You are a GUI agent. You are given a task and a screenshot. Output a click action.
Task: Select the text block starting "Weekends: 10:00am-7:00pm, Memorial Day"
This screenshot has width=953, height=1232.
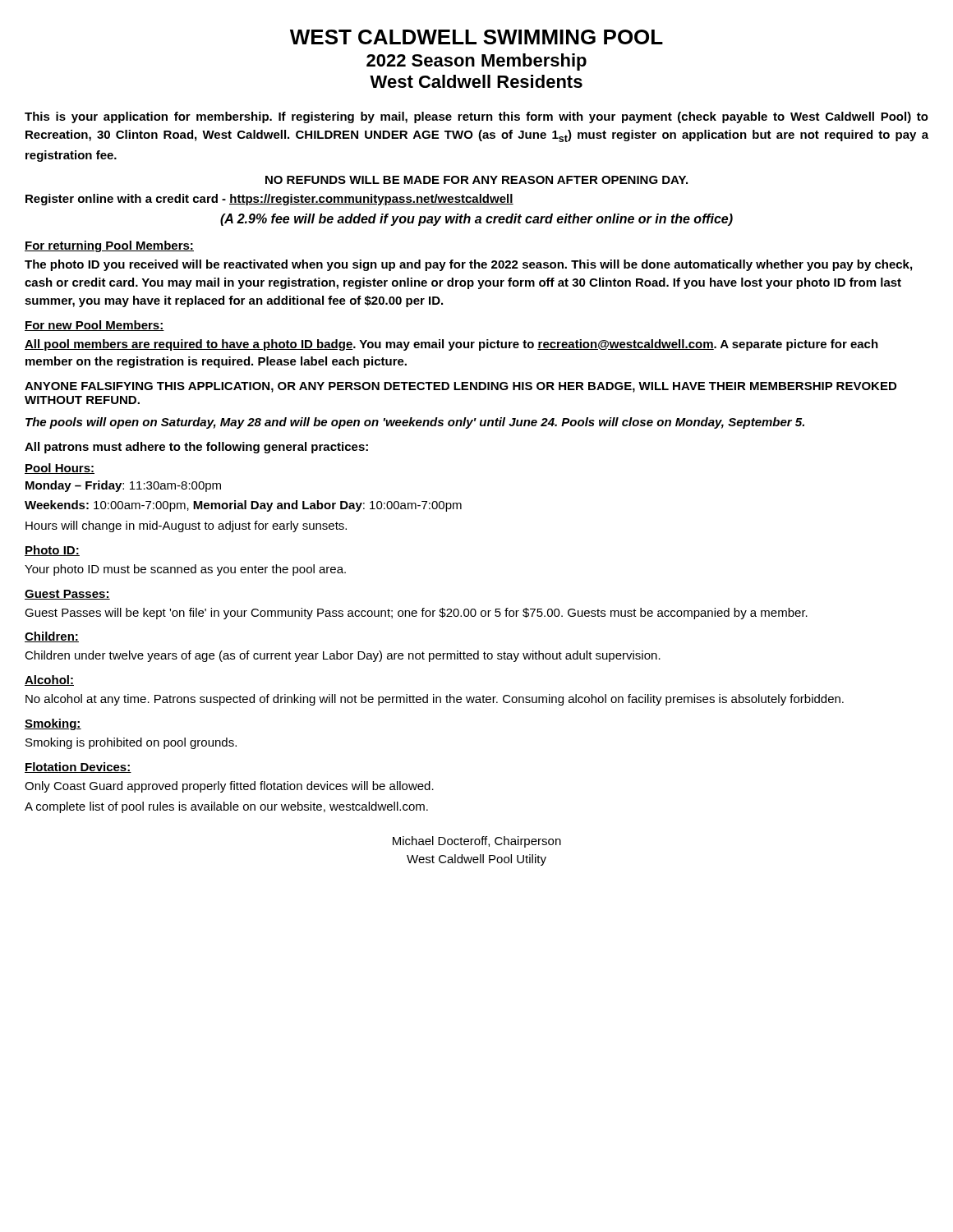click(243, 505)
